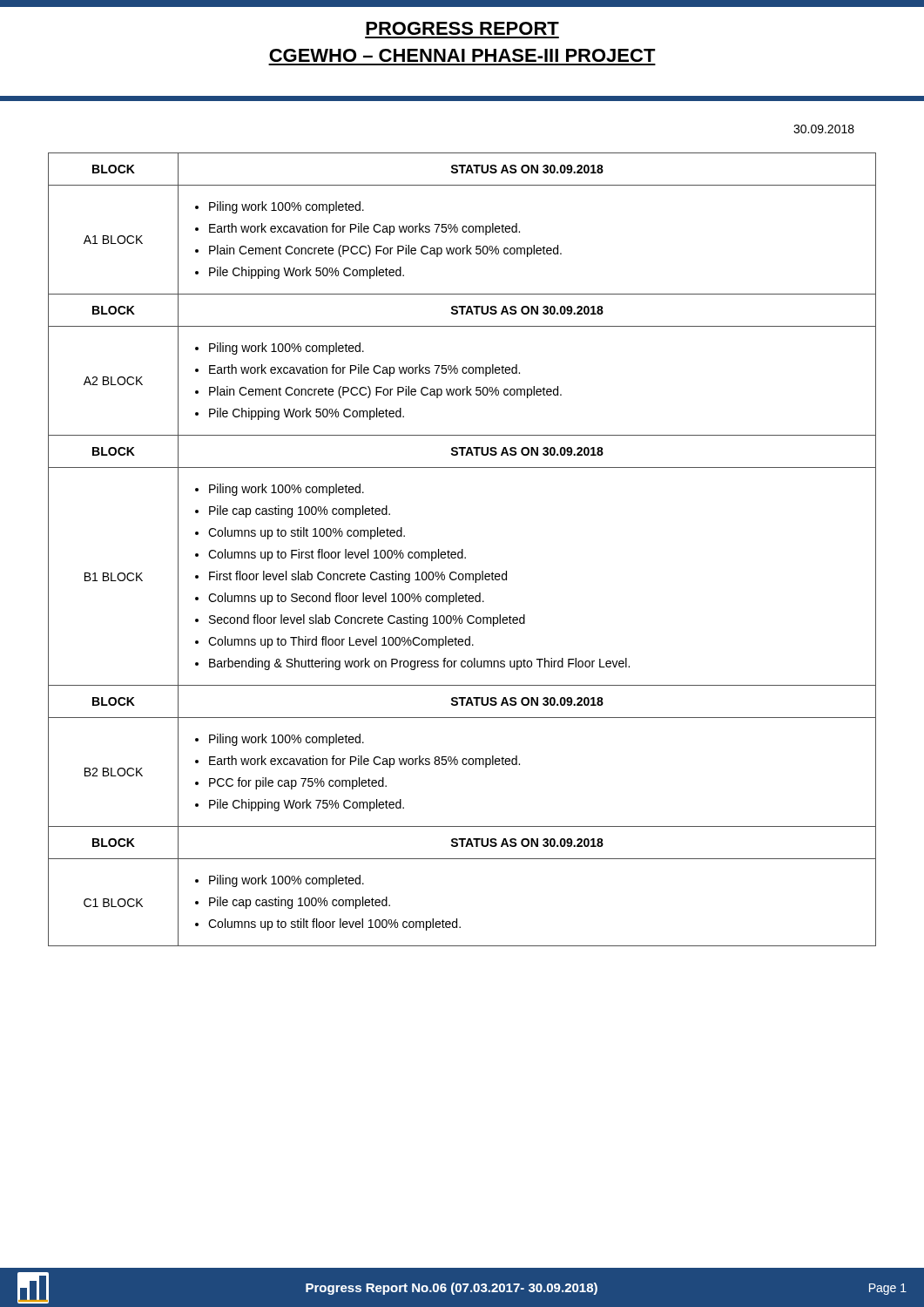
Task: Select the passage starting "PROGRESS REPORTCGEWHO – CHENNAI PHASE-III PROJECT"
Action: pyautogui.click(x=462, y=43)
